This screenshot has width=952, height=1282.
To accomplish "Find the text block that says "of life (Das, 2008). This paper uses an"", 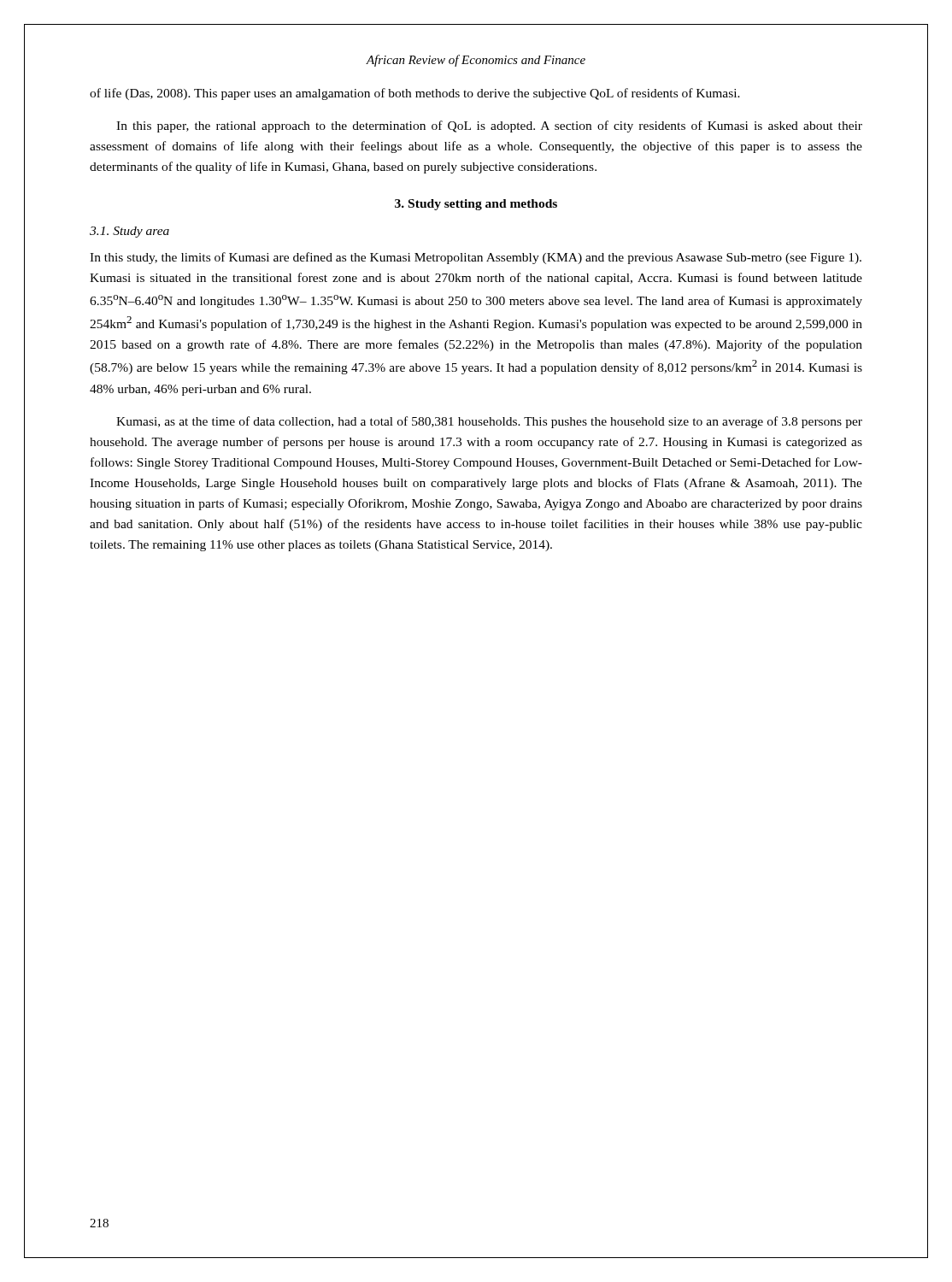I will [x=476, y=130].
